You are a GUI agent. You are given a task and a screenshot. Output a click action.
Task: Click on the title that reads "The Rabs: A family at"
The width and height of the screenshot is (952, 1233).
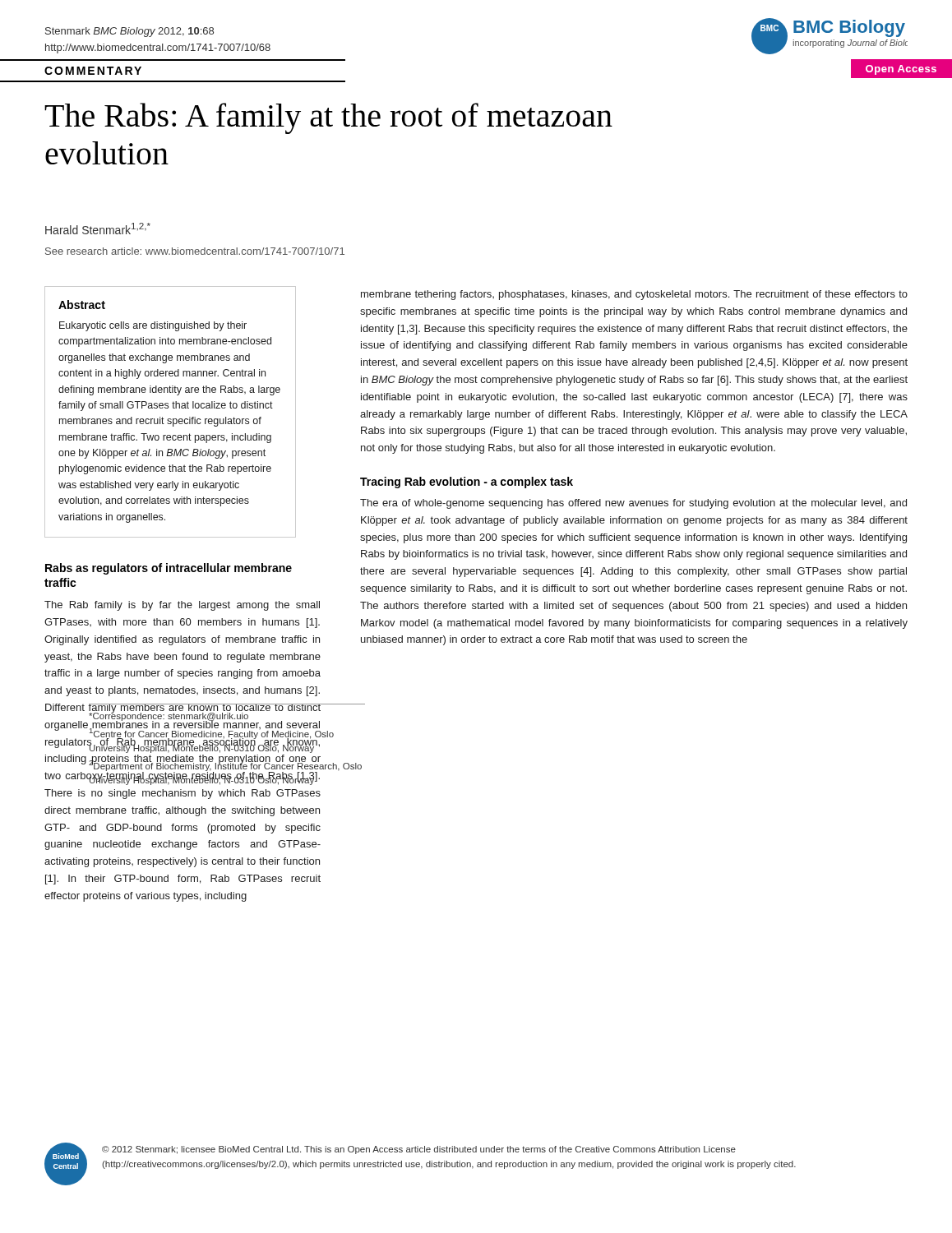click(x=476, y=135)
